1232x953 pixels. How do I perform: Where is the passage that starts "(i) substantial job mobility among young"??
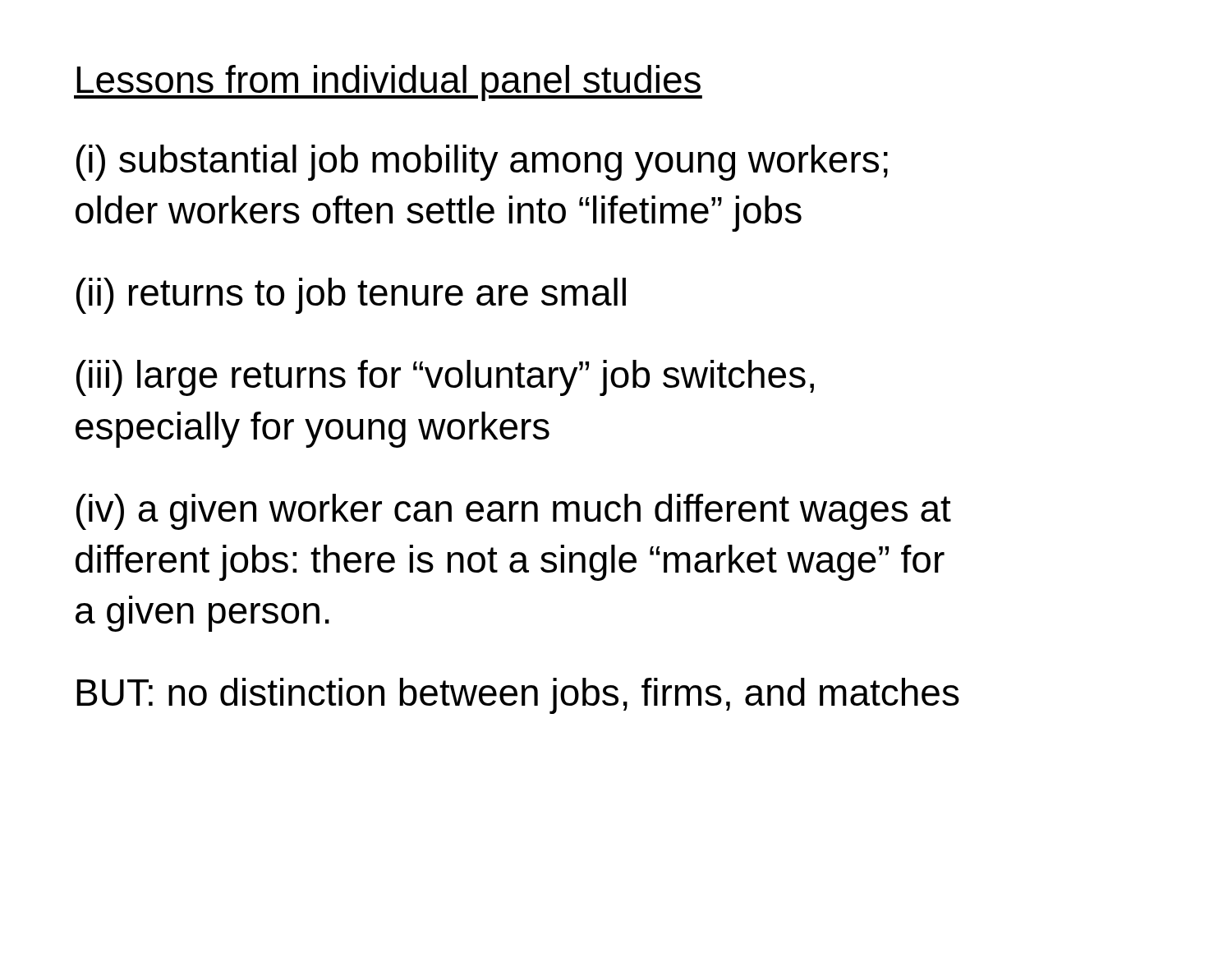click(x=616, y=185)
